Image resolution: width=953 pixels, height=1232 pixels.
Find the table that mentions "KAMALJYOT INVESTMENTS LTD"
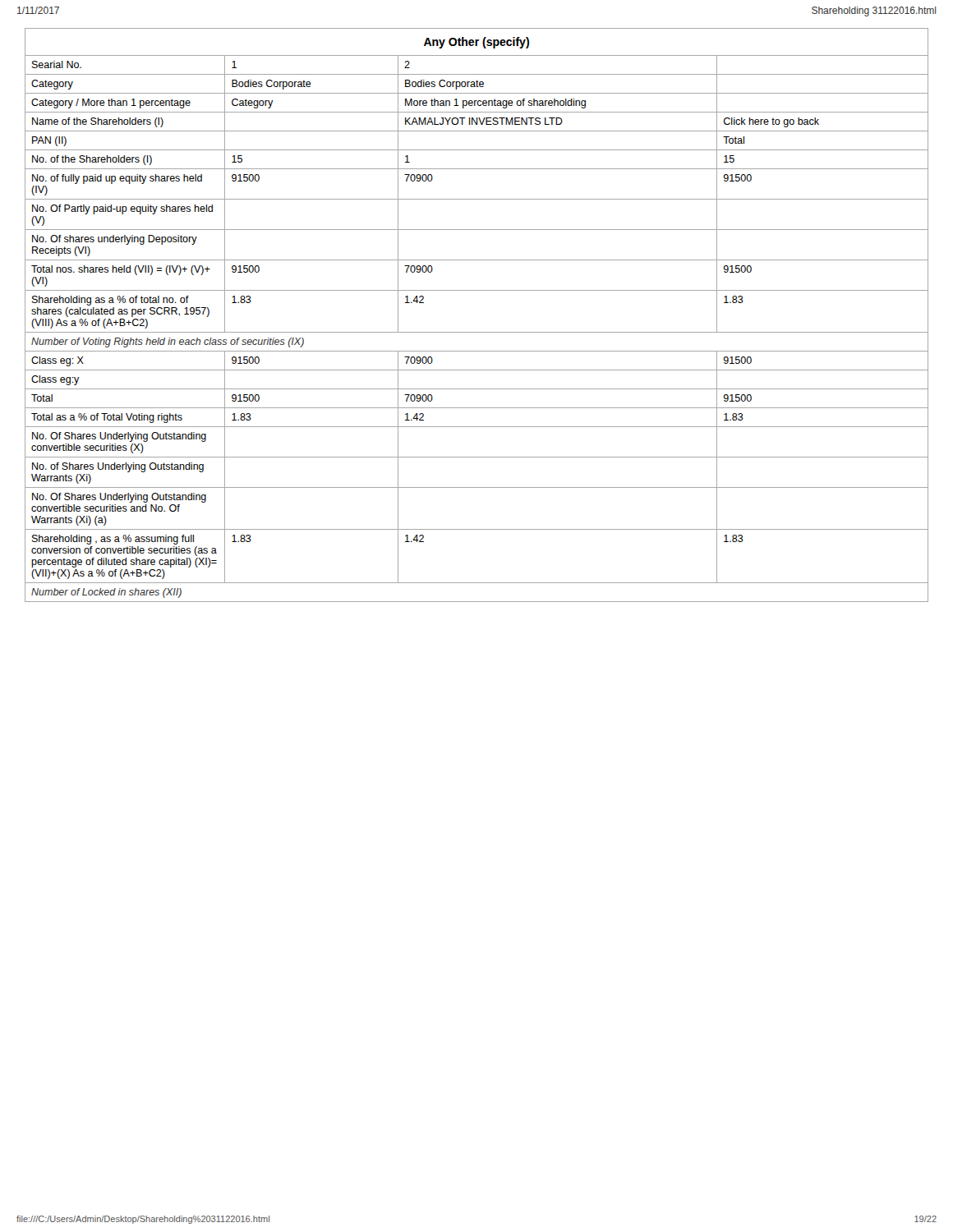click(x=476, y=315)
